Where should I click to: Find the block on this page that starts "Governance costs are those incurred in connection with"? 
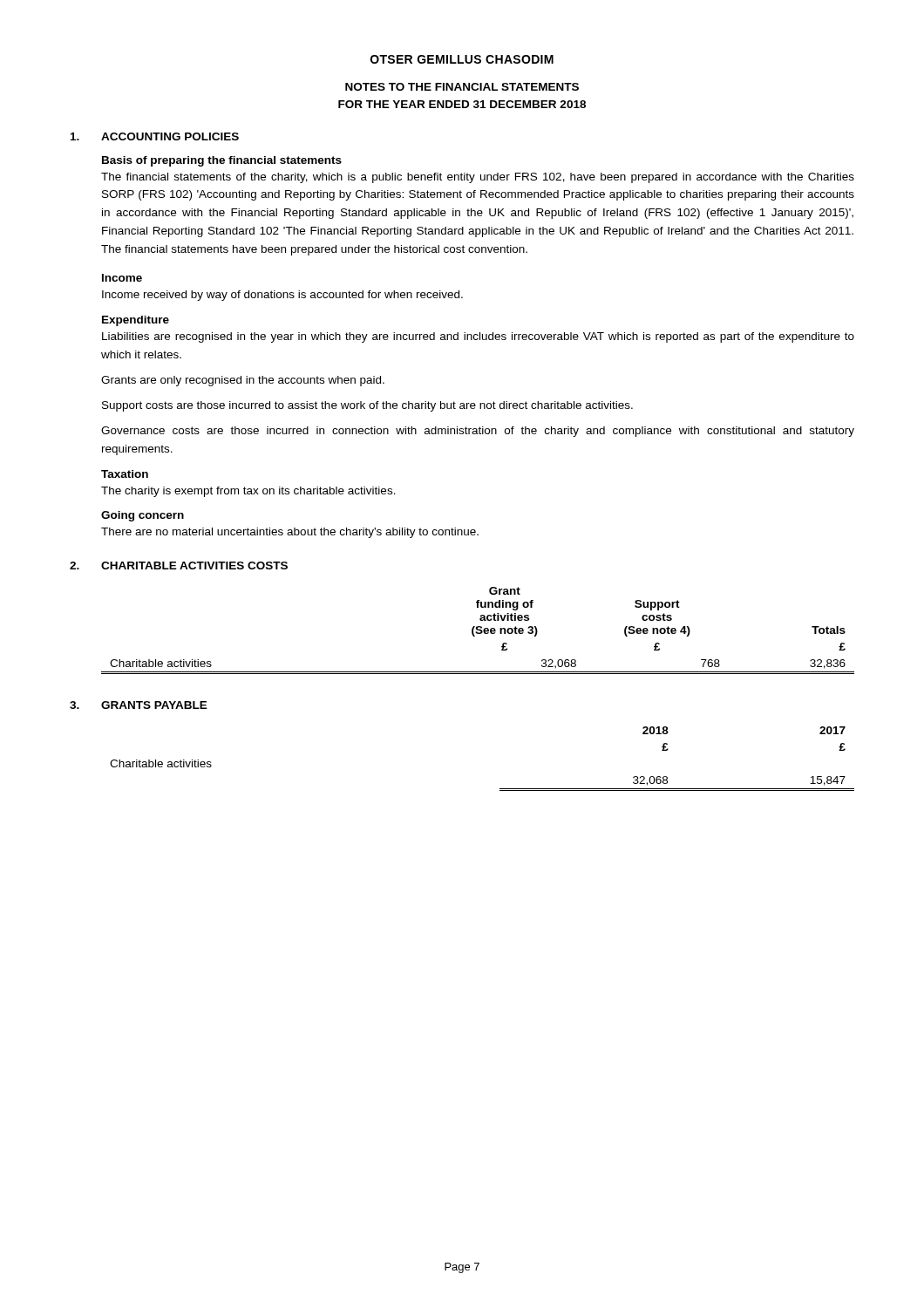[x=478, y=439]
